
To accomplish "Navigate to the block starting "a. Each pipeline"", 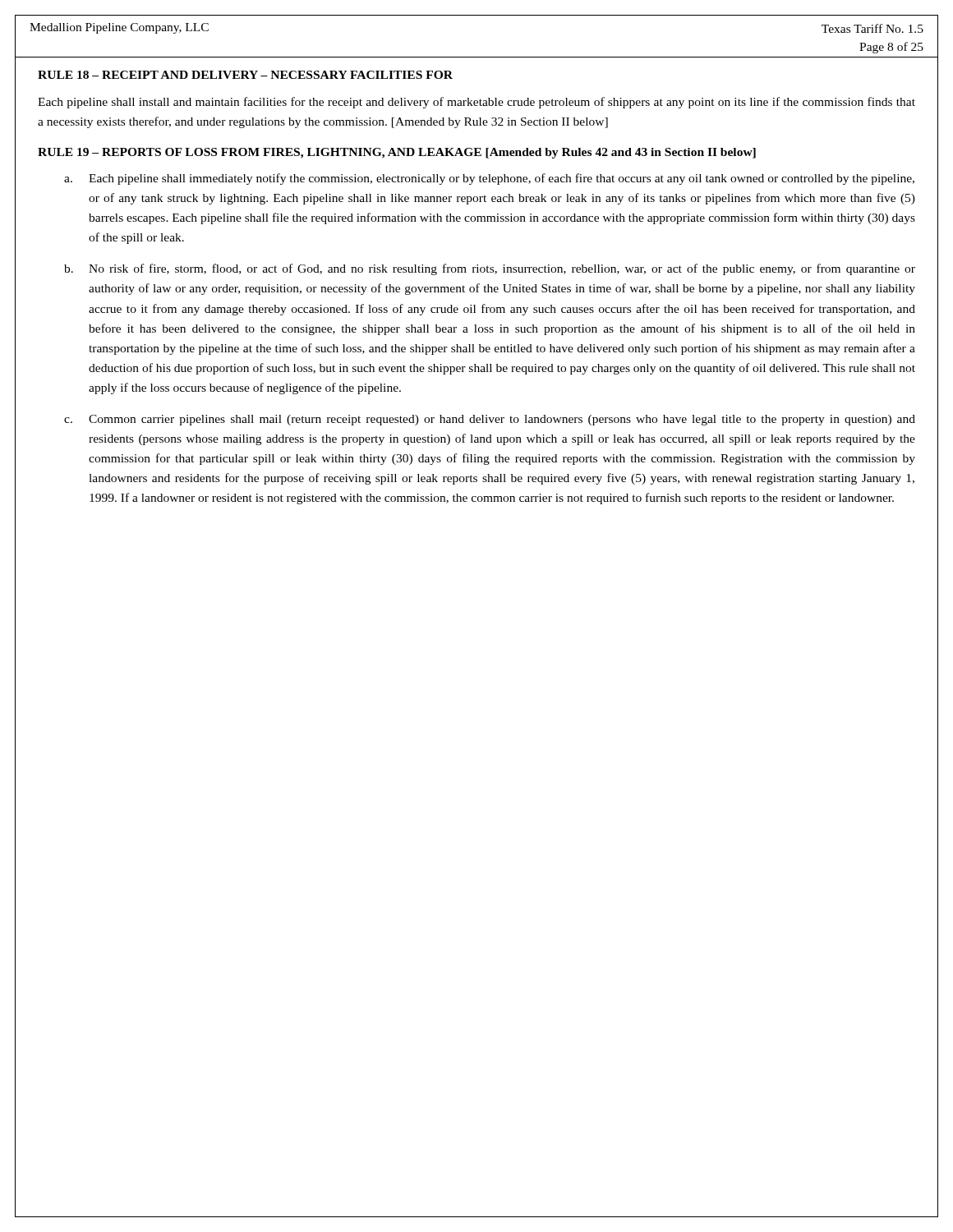I will click(490, 208).
